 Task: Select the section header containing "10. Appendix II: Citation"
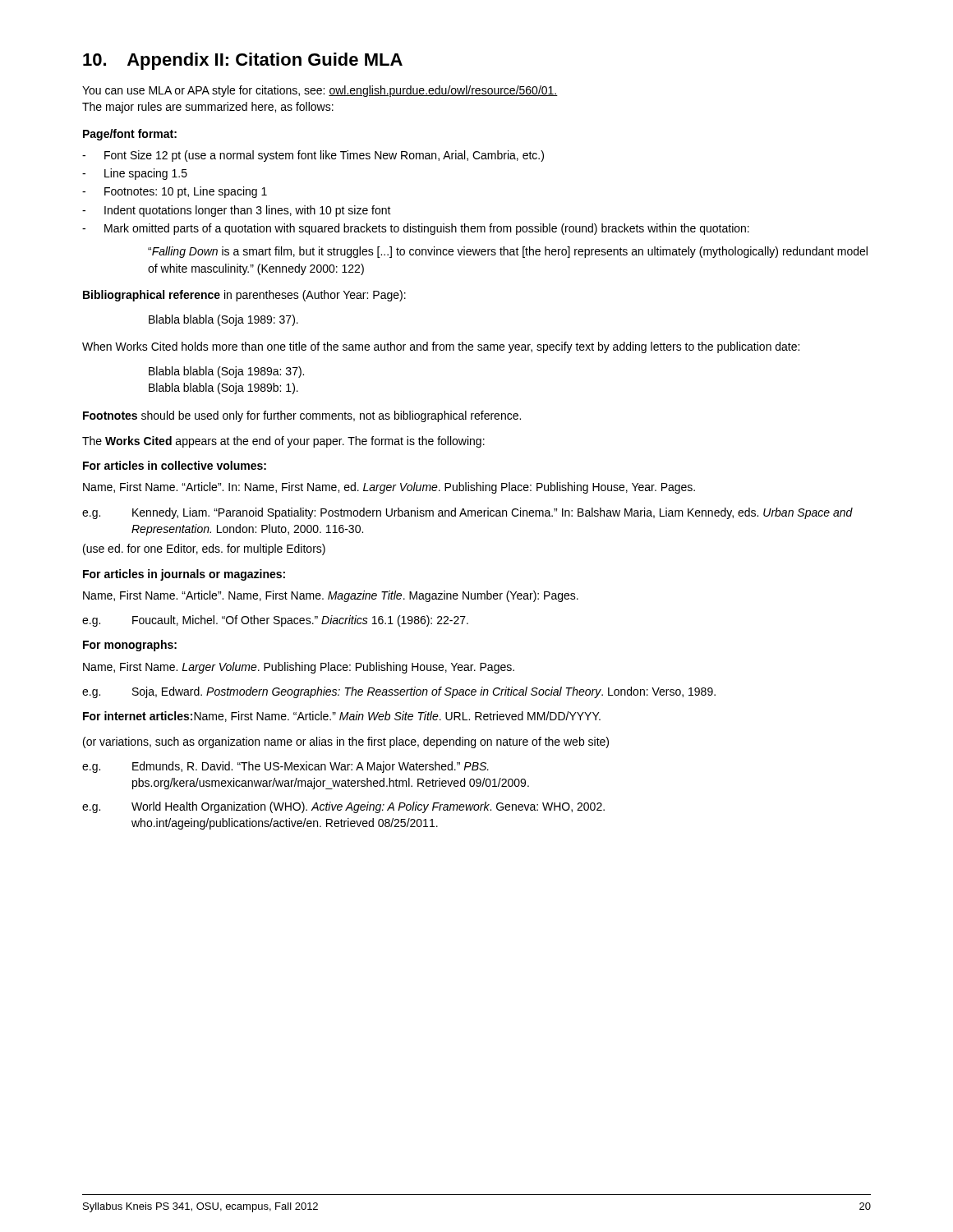(x=243, y=61)
